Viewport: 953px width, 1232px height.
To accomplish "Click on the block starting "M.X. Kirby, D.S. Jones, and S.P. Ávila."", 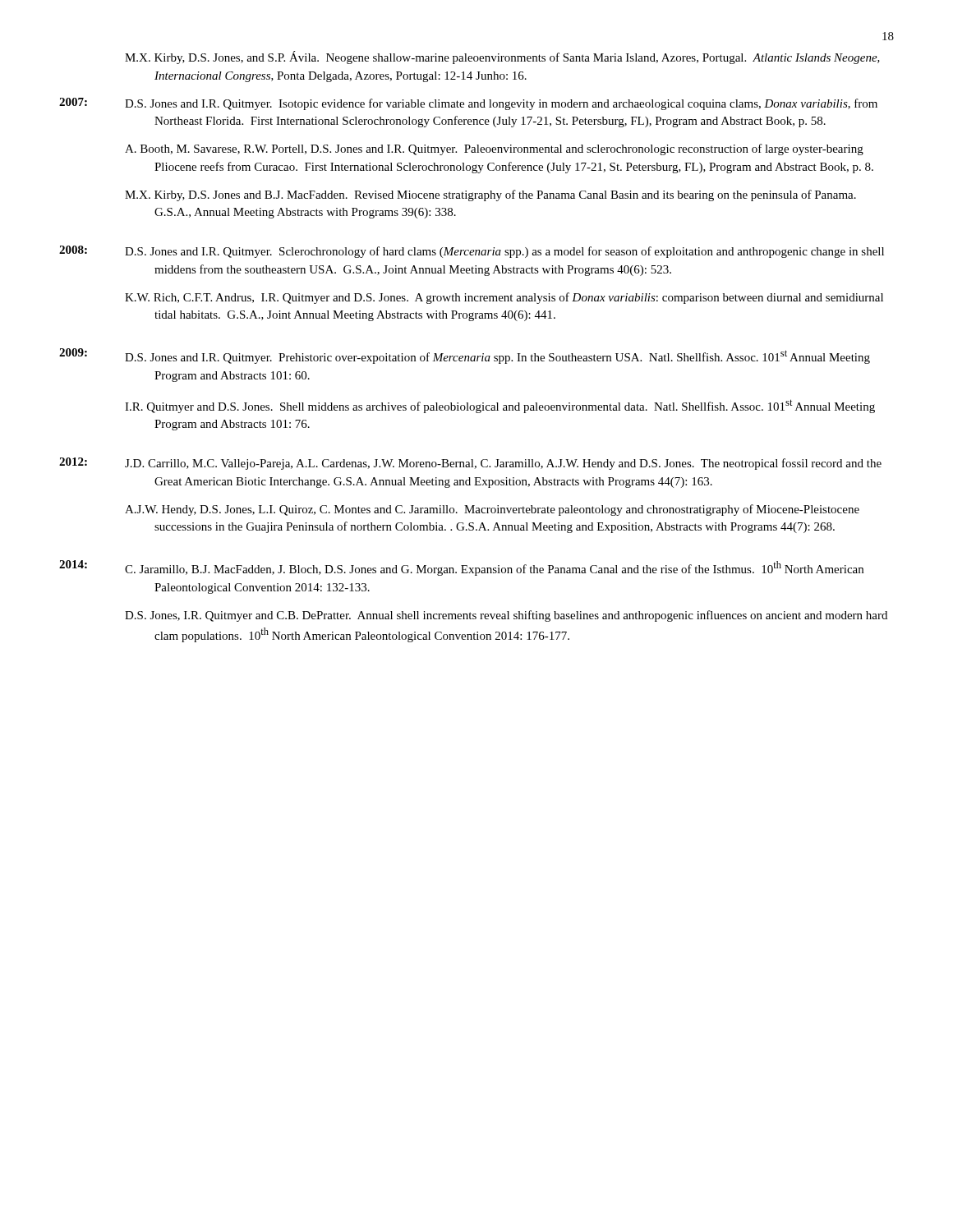I will point(502,66).
